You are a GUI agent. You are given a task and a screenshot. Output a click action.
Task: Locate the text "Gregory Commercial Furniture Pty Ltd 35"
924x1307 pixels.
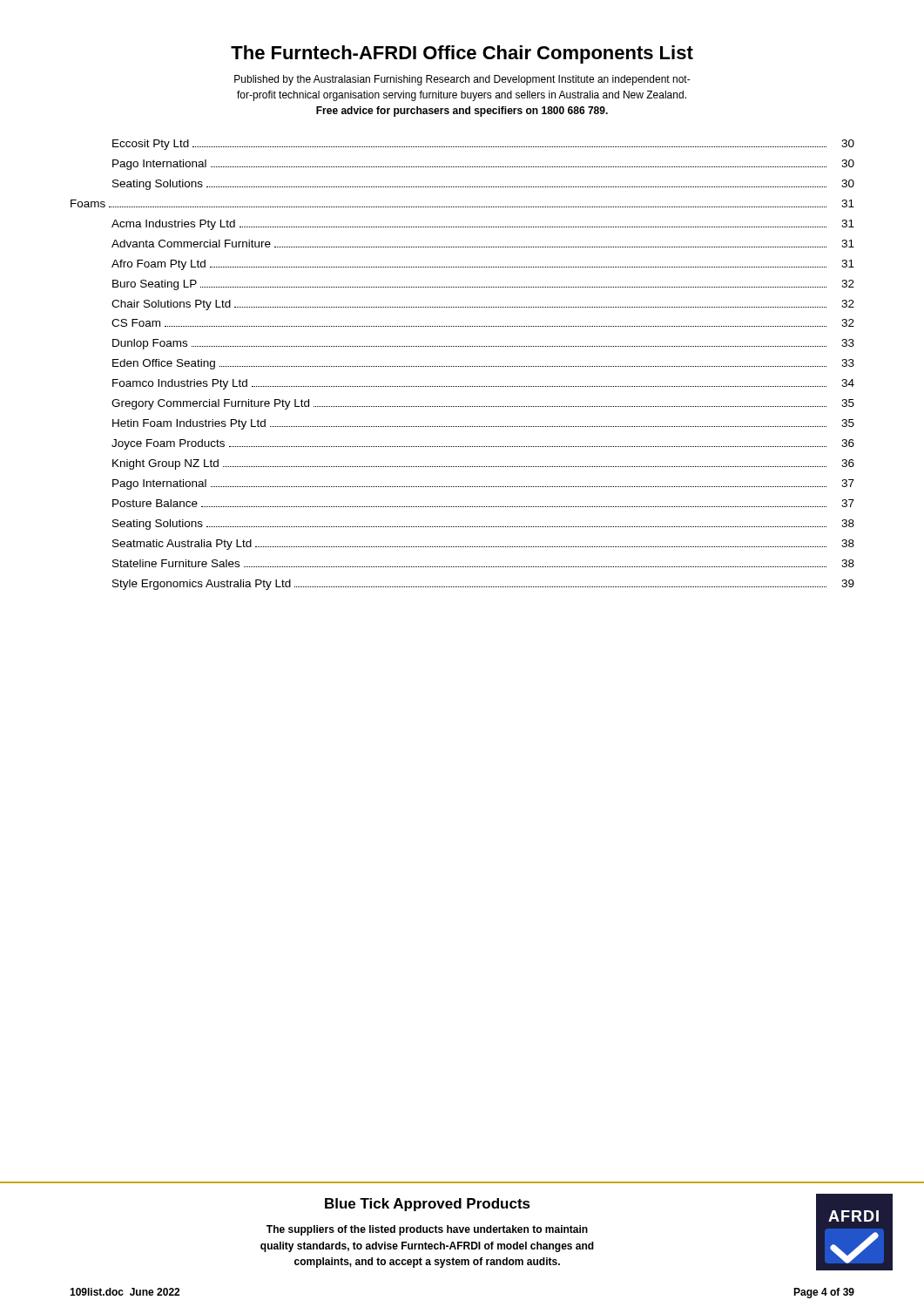(x=483, y=404)
